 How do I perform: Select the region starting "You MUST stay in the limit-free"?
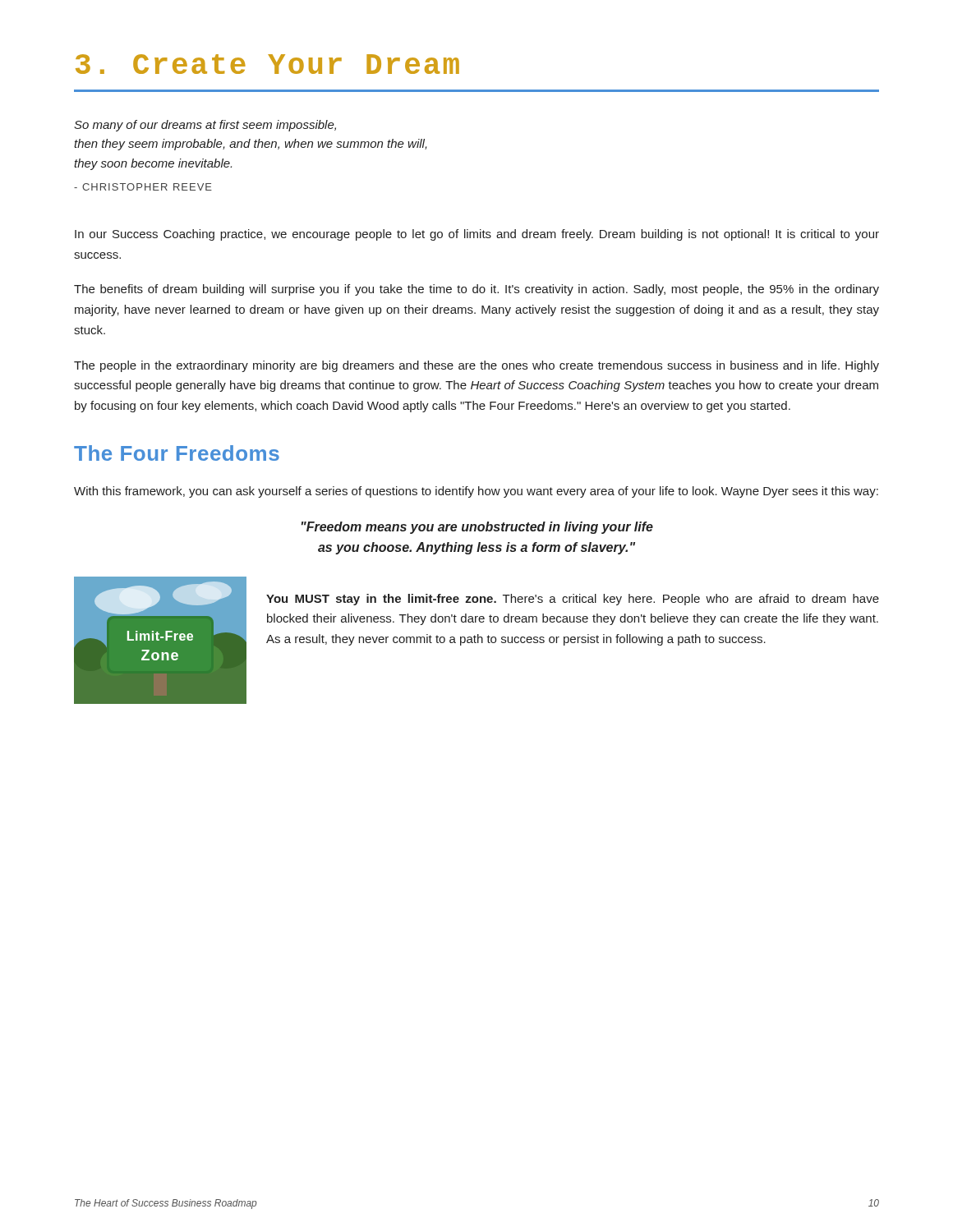[573, 619]
